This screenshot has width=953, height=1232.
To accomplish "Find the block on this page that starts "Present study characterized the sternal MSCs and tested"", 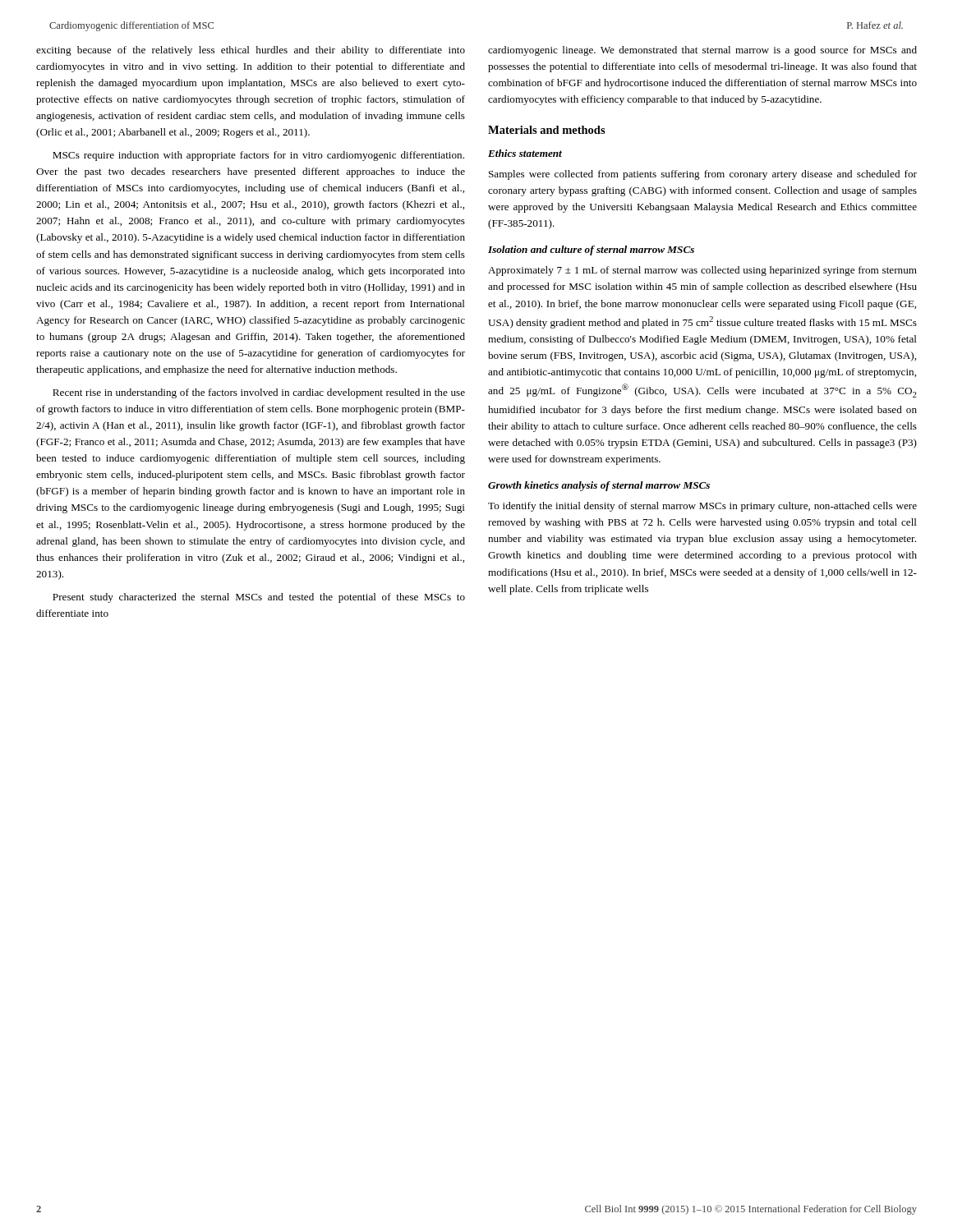I will [251, 605].
